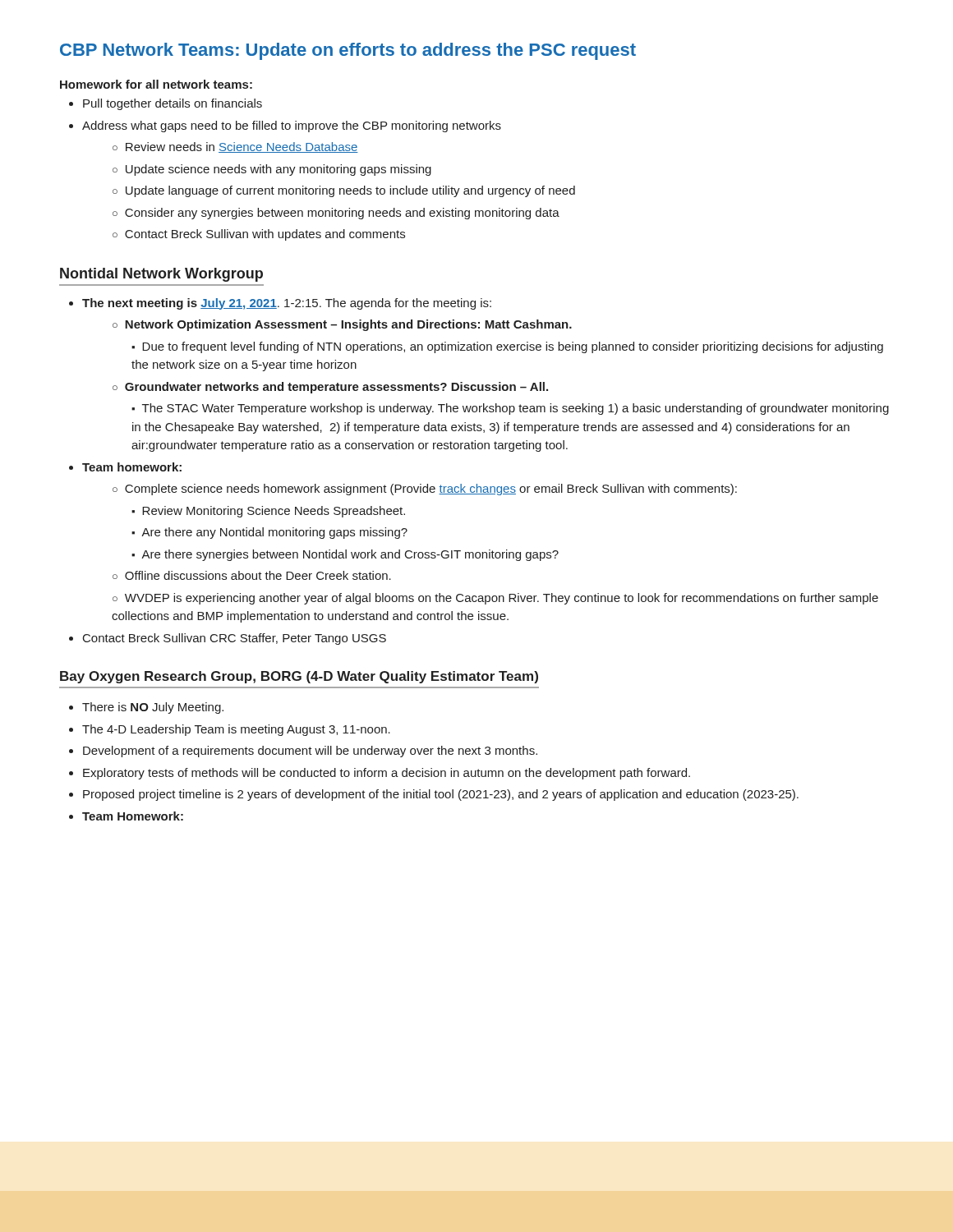Navigate to the element starting "Complete science needs homework assignment (Provide"
Image resolution: width=953 pixels, height=1232 pixels.
pyautogui.click(x=425, y=490)
